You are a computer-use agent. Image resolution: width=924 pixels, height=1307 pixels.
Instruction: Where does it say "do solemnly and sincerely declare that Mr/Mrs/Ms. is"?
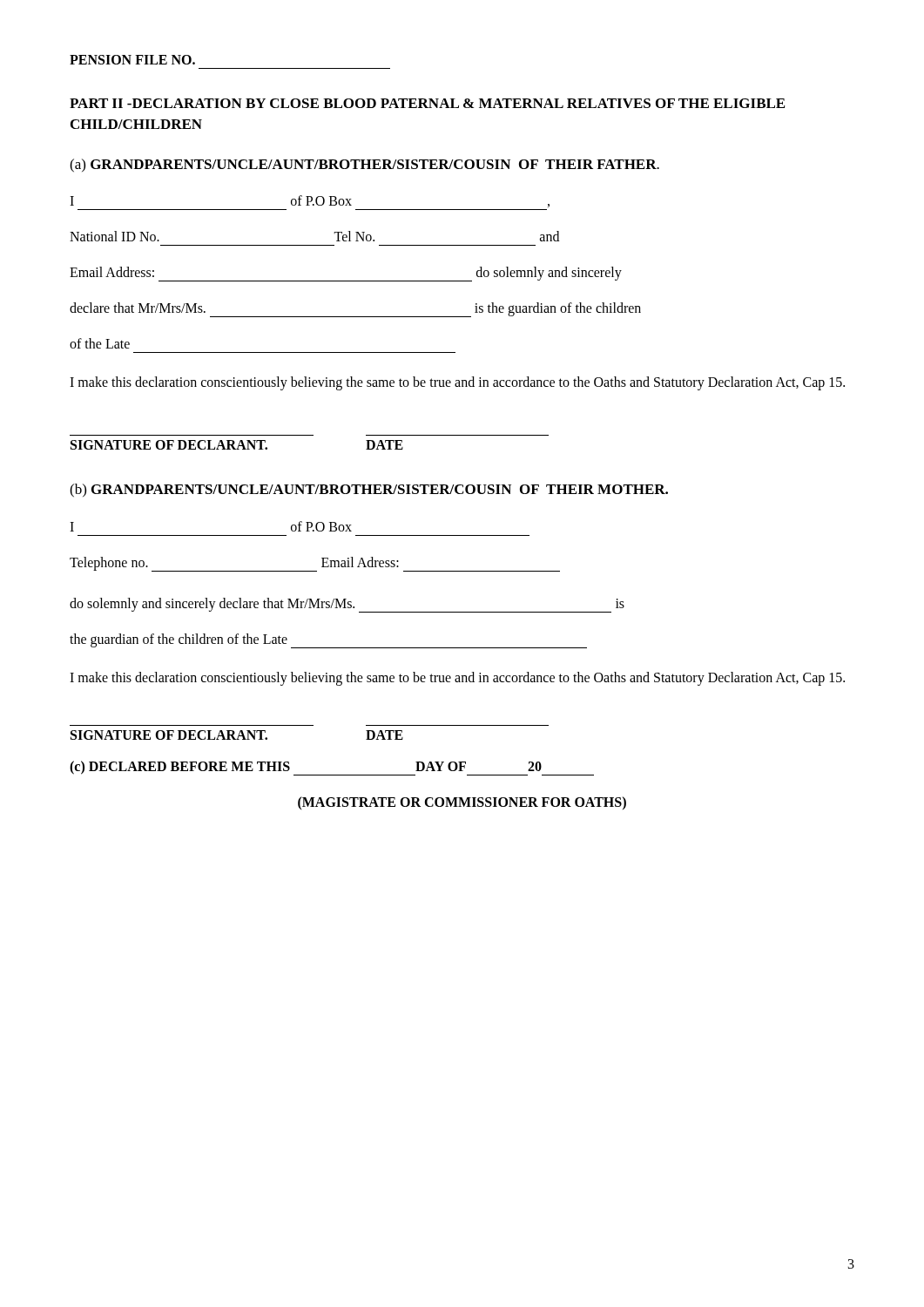(347, 604)
